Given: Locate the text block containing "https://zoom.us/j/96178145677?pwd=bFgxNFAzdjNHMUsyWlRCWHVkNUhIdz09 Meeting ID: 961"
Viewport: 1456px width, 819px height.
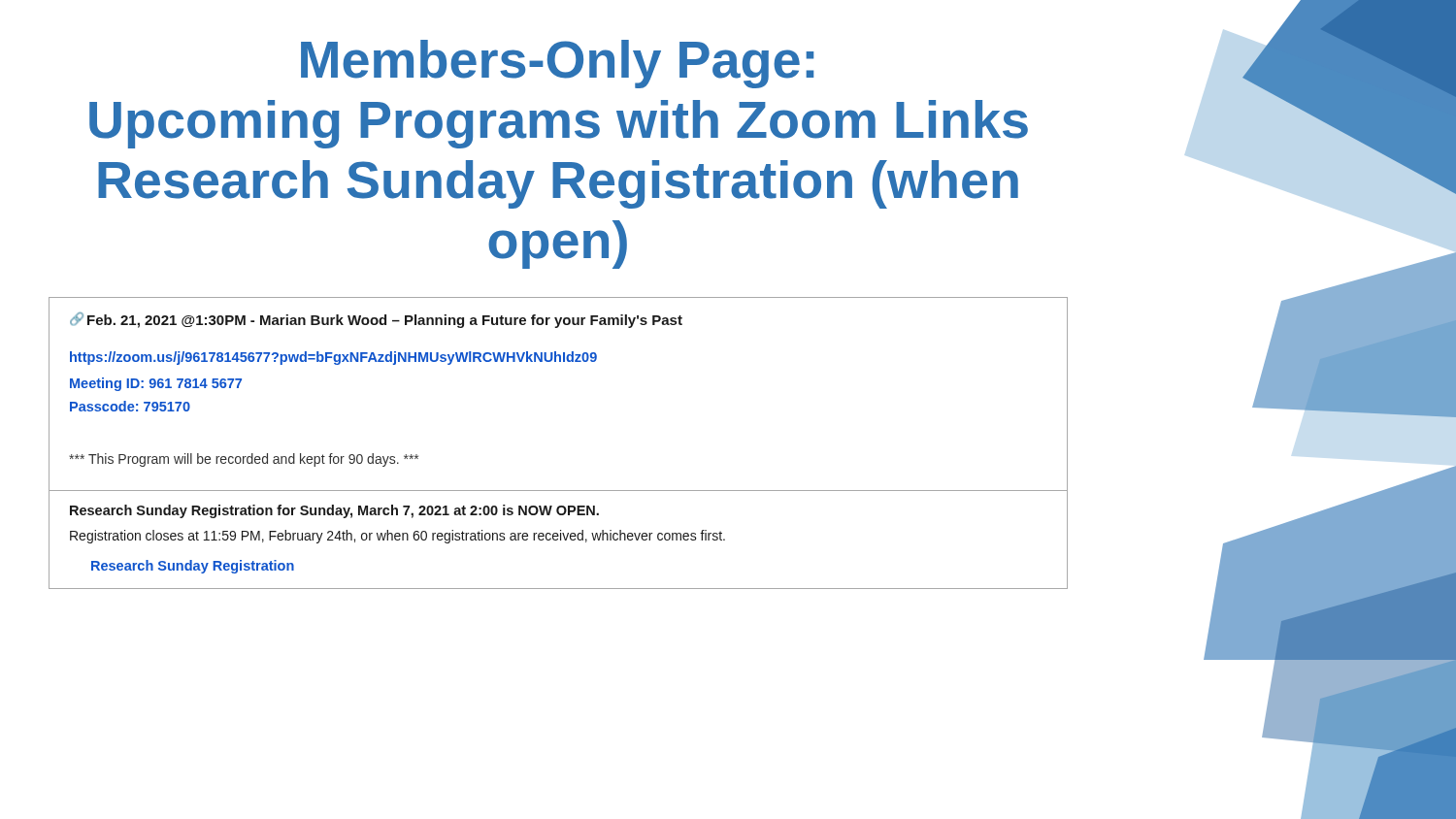Looking at the screenshot, I should click(333, 358).
